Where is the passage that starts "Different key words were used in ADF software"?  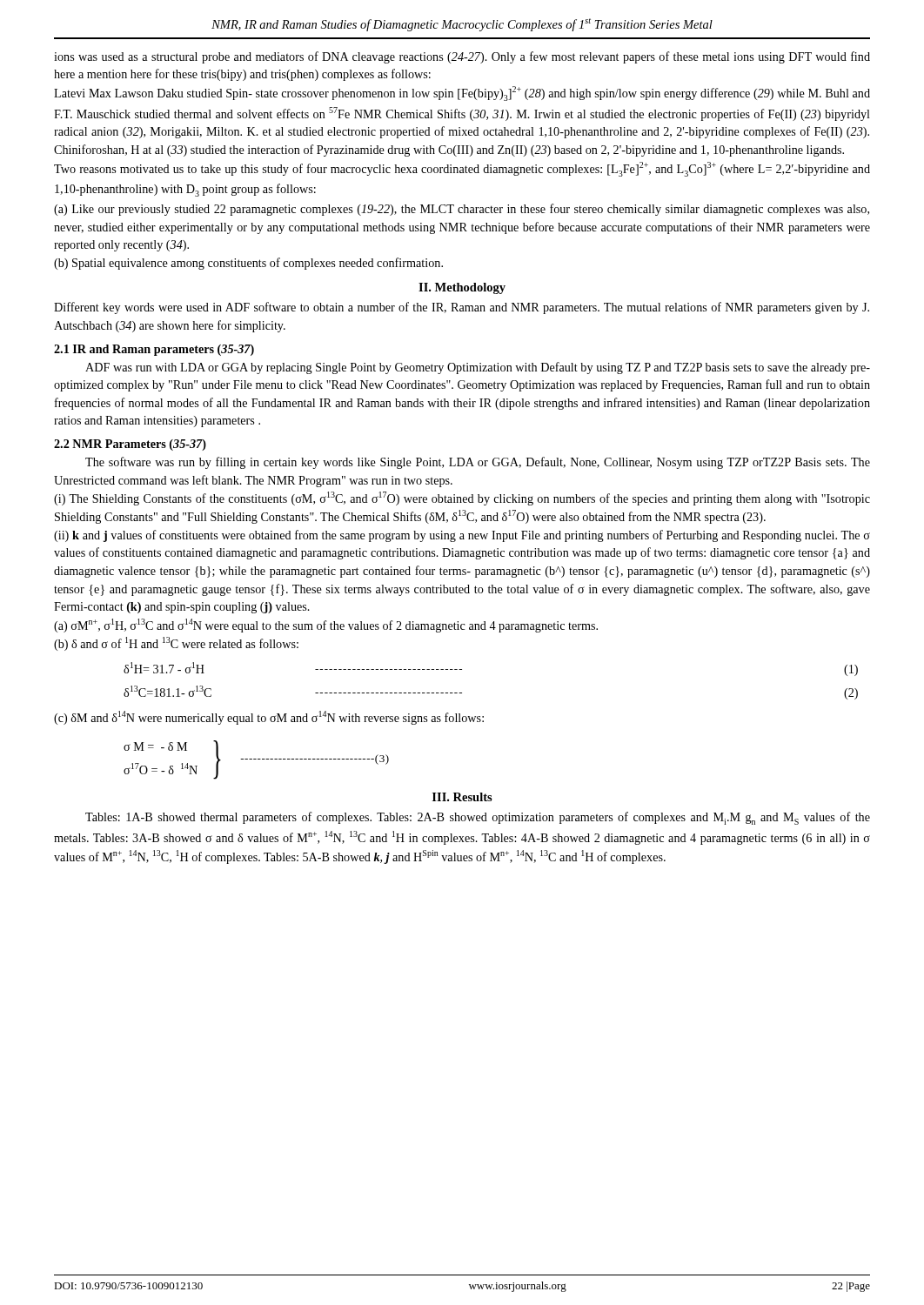click(x=462, y=316)
